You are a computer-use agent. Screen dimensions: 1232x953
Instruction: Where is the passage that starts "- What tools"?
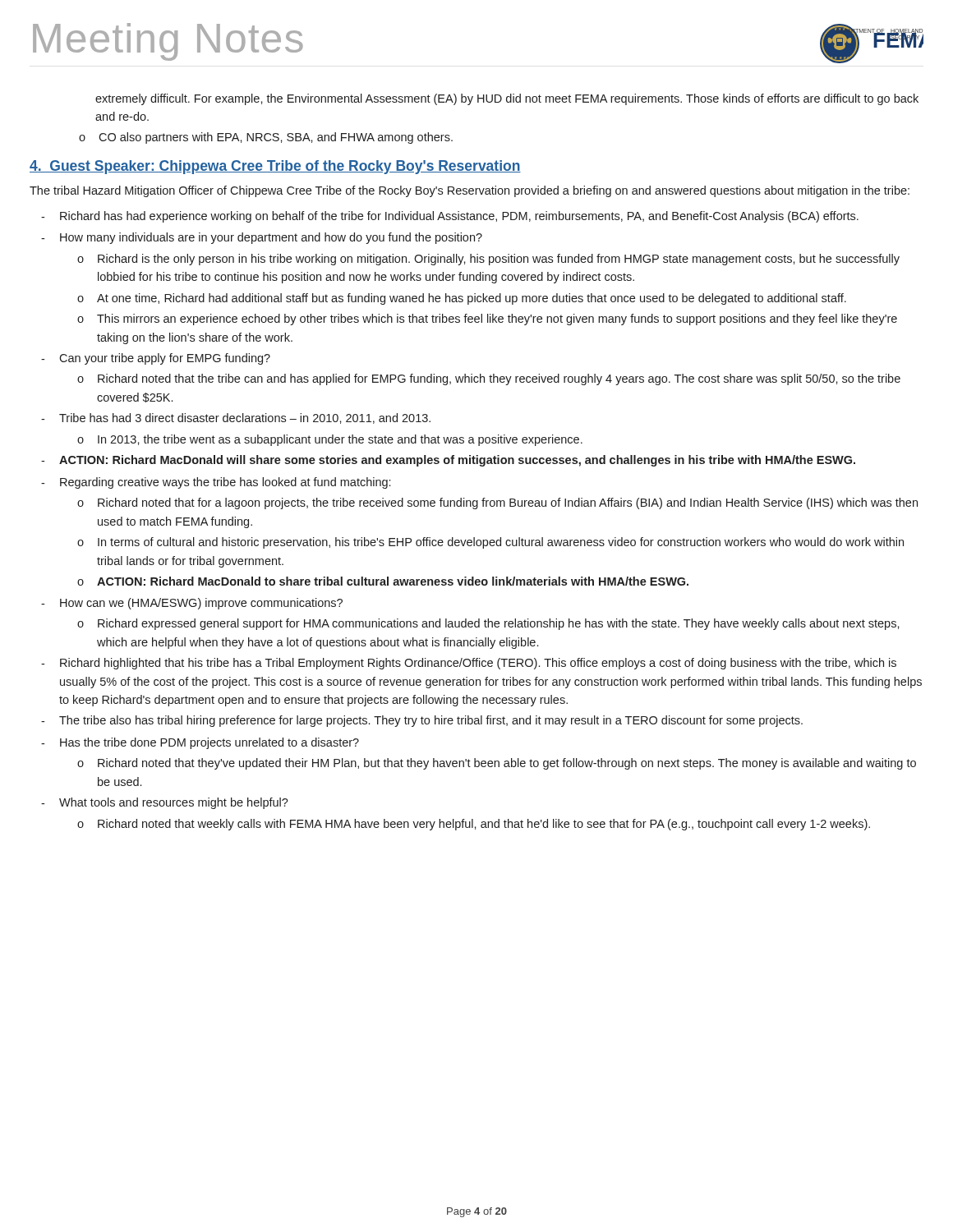165,803
